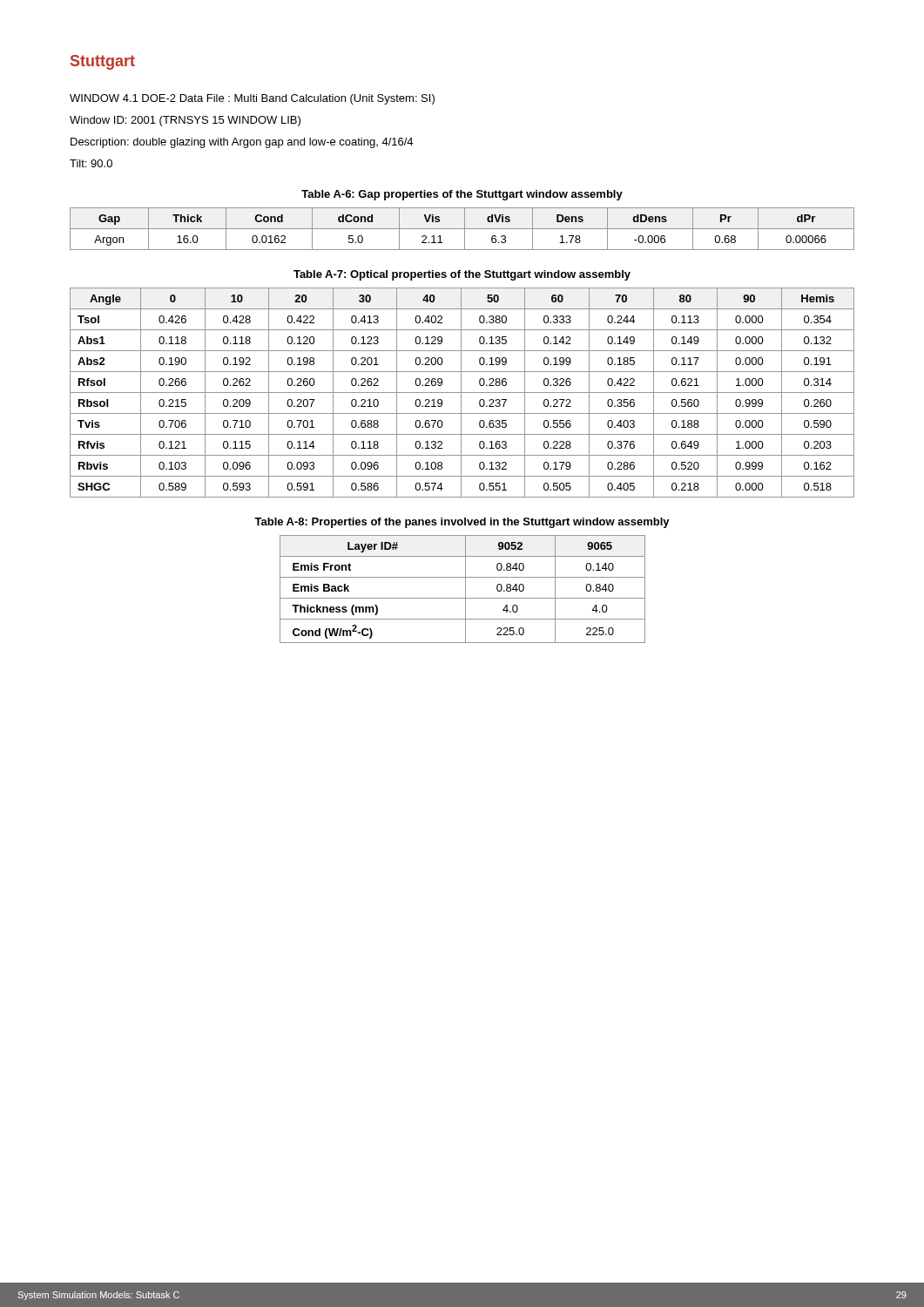
Task: Locate the title
Action: click(102, 61)
